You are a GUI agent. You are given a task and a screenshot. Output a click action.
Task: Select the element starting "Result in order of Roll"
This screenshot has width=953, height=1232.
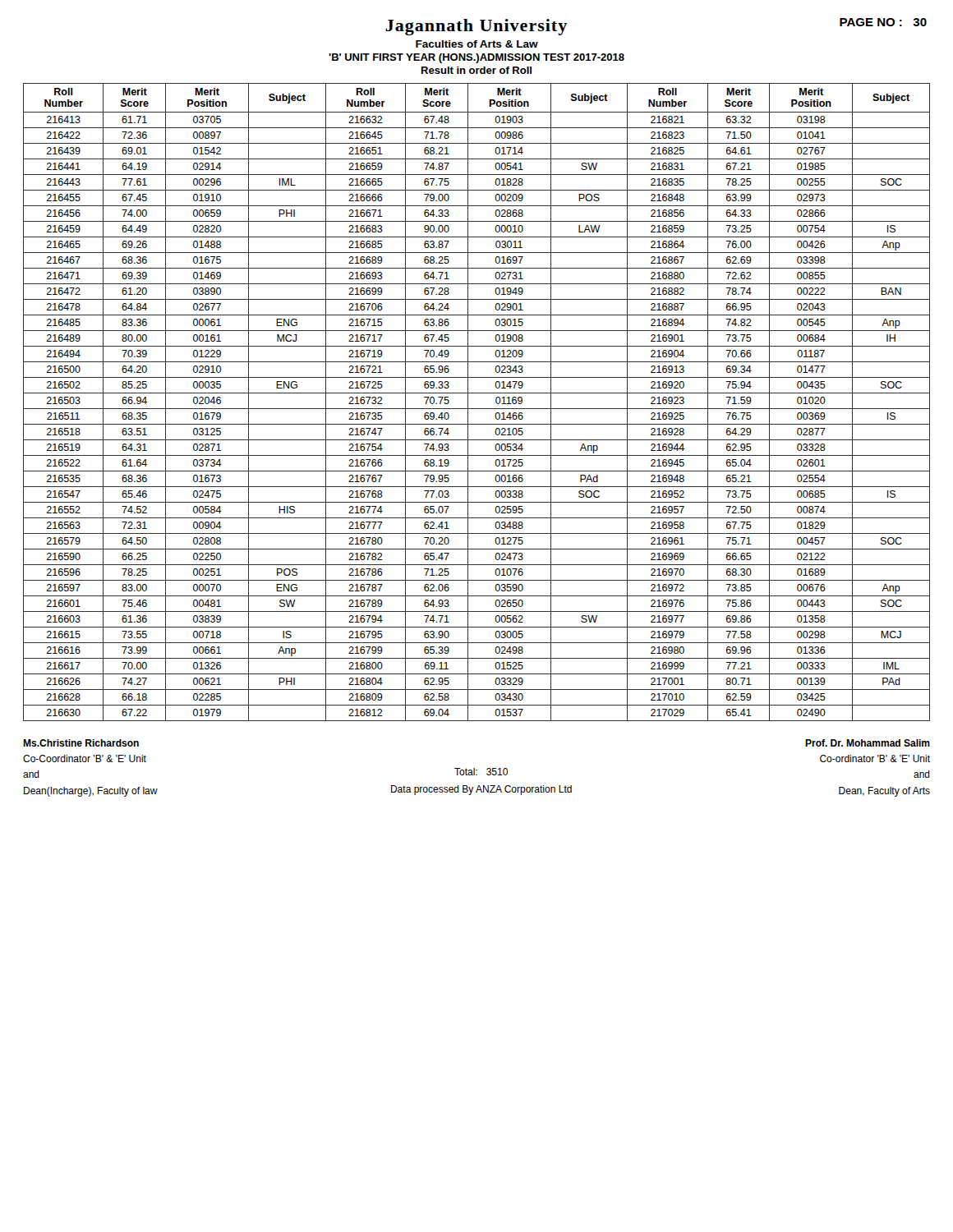tap(476, 70)
